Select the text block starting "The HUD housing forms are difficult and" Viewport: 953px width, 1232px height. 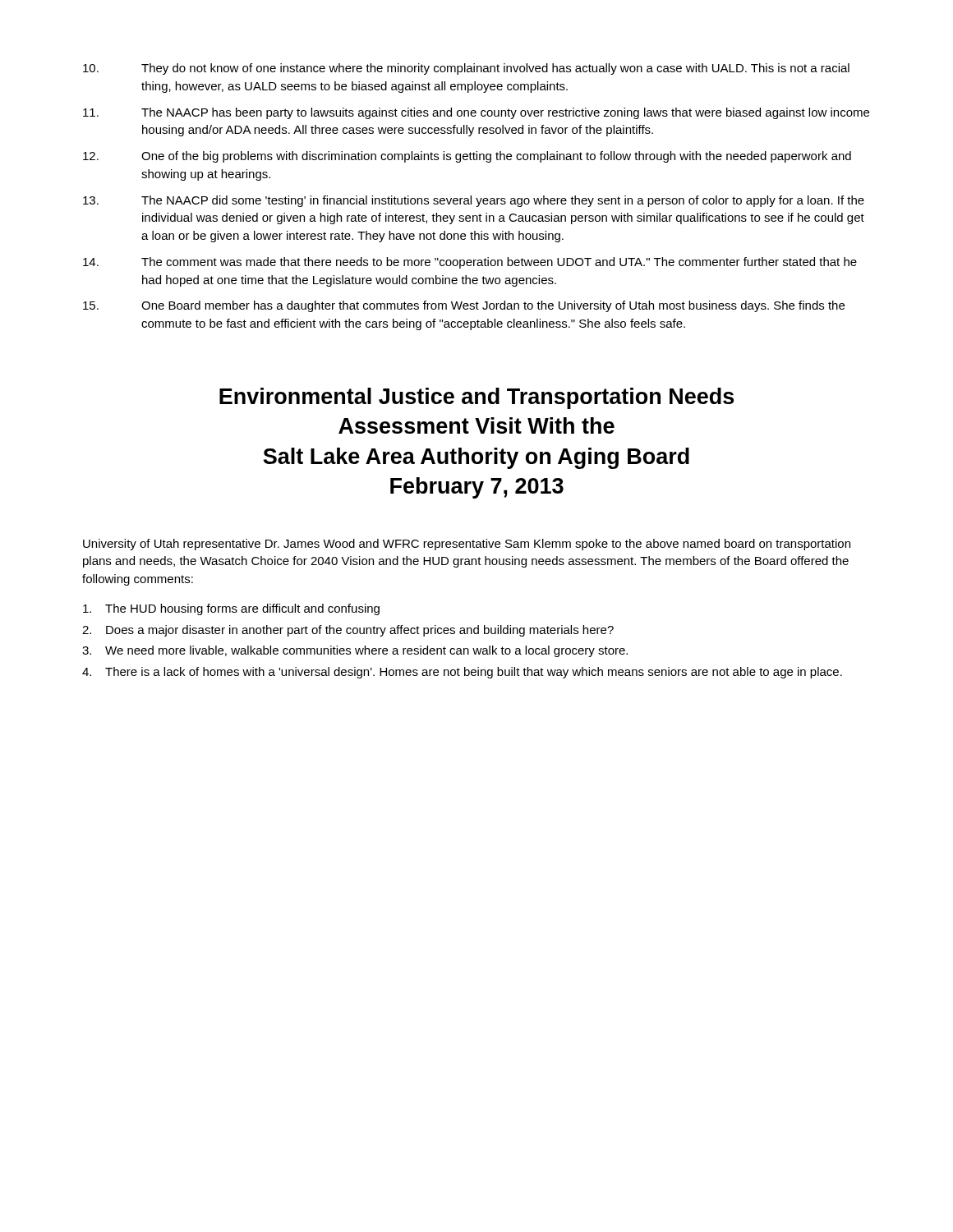(x=231, y=608)
